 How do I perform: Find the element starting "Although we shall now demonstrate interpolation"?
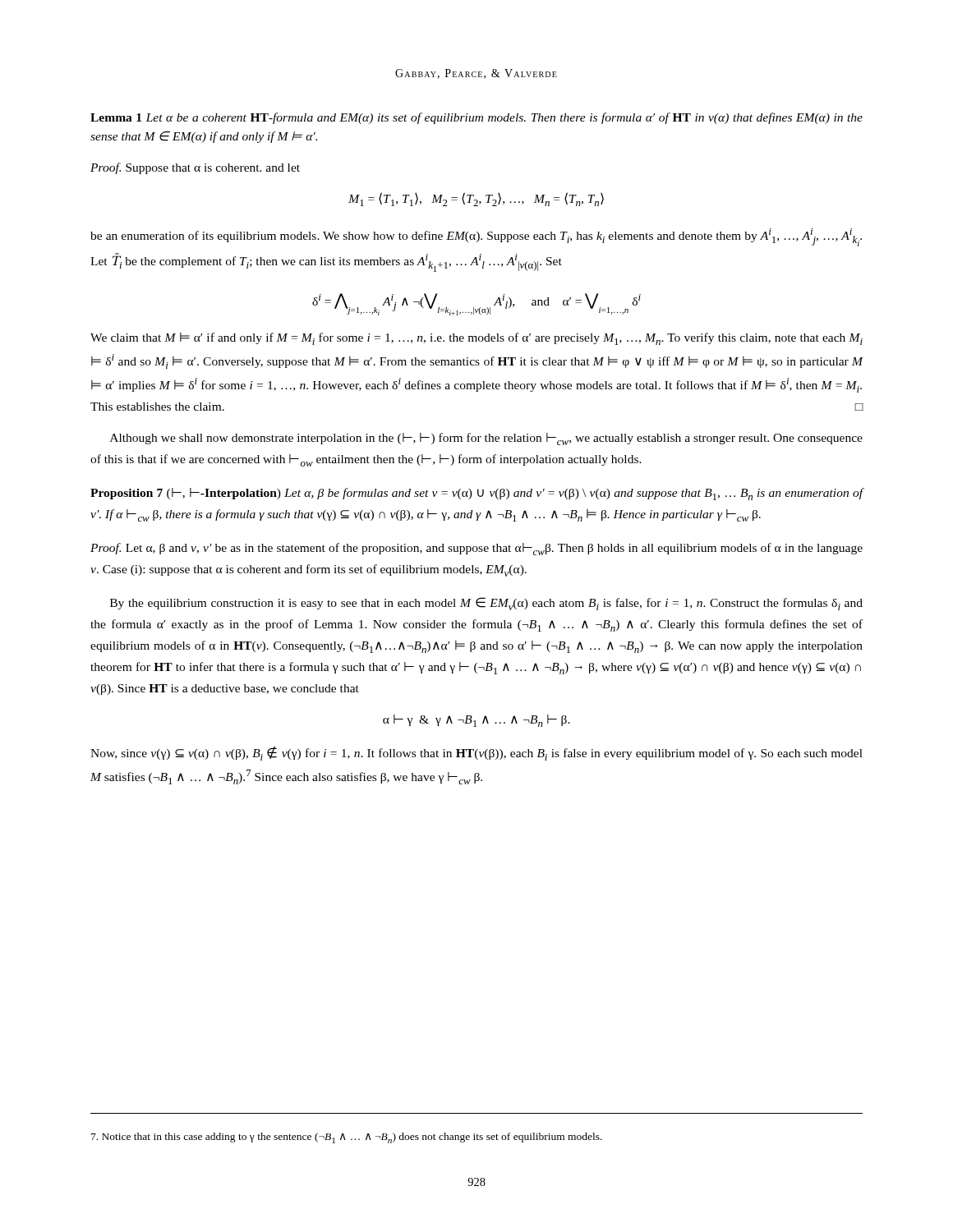(476, 450)
